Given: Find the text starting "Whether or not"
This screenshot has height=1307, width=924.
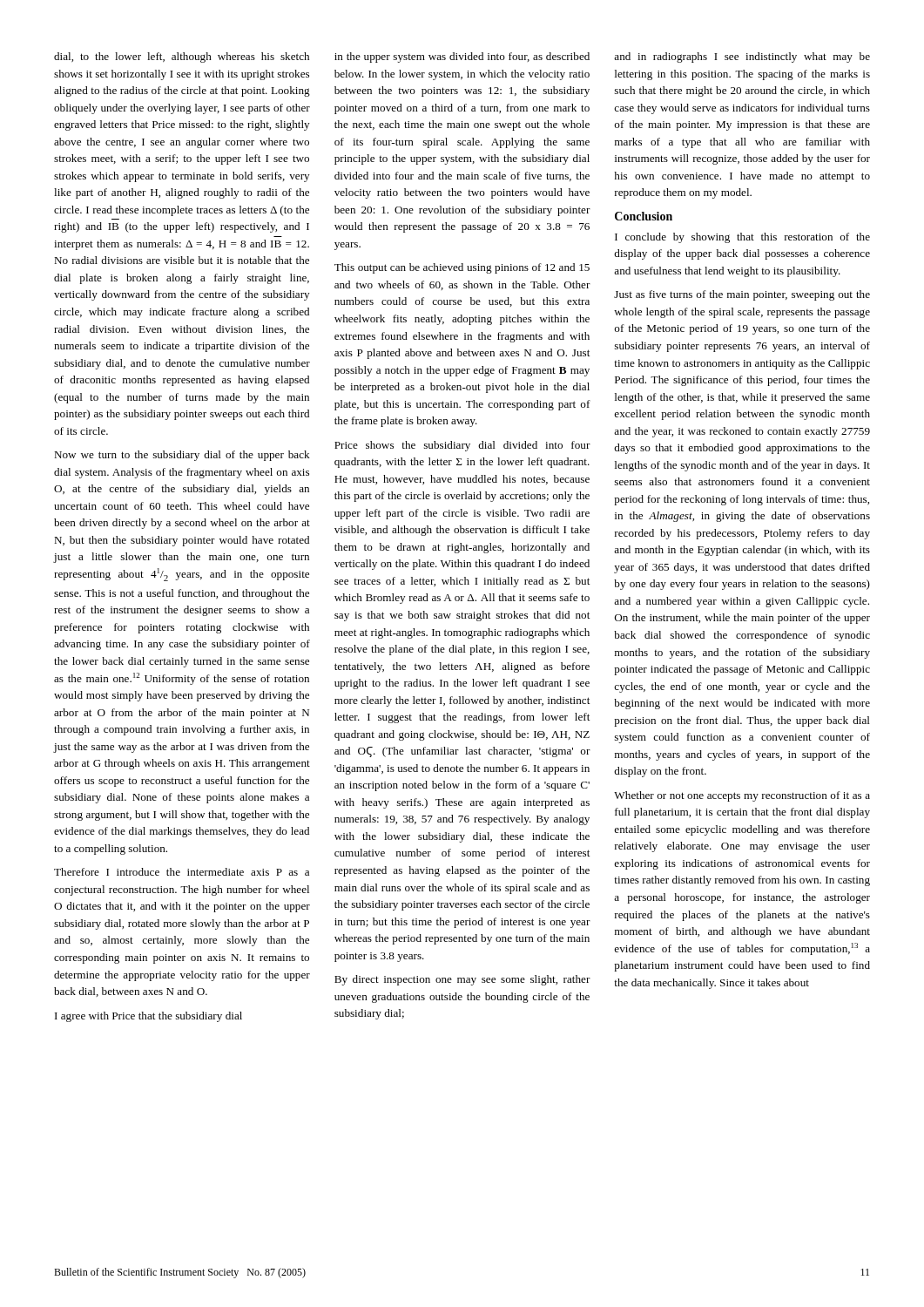Looking at the screenshot, I should [742, 889].
